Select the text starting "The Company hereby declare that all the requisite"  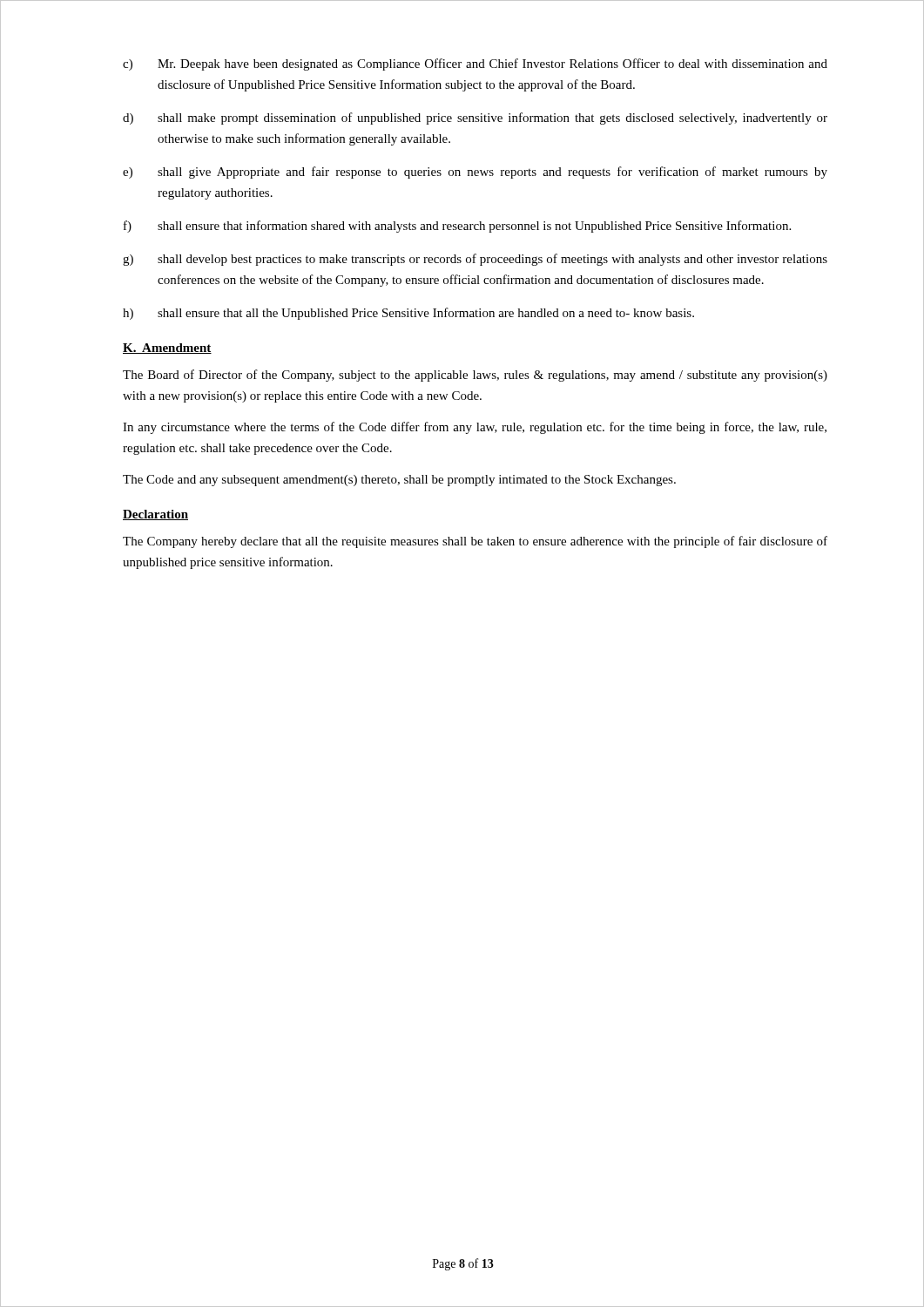coord(475,552)
